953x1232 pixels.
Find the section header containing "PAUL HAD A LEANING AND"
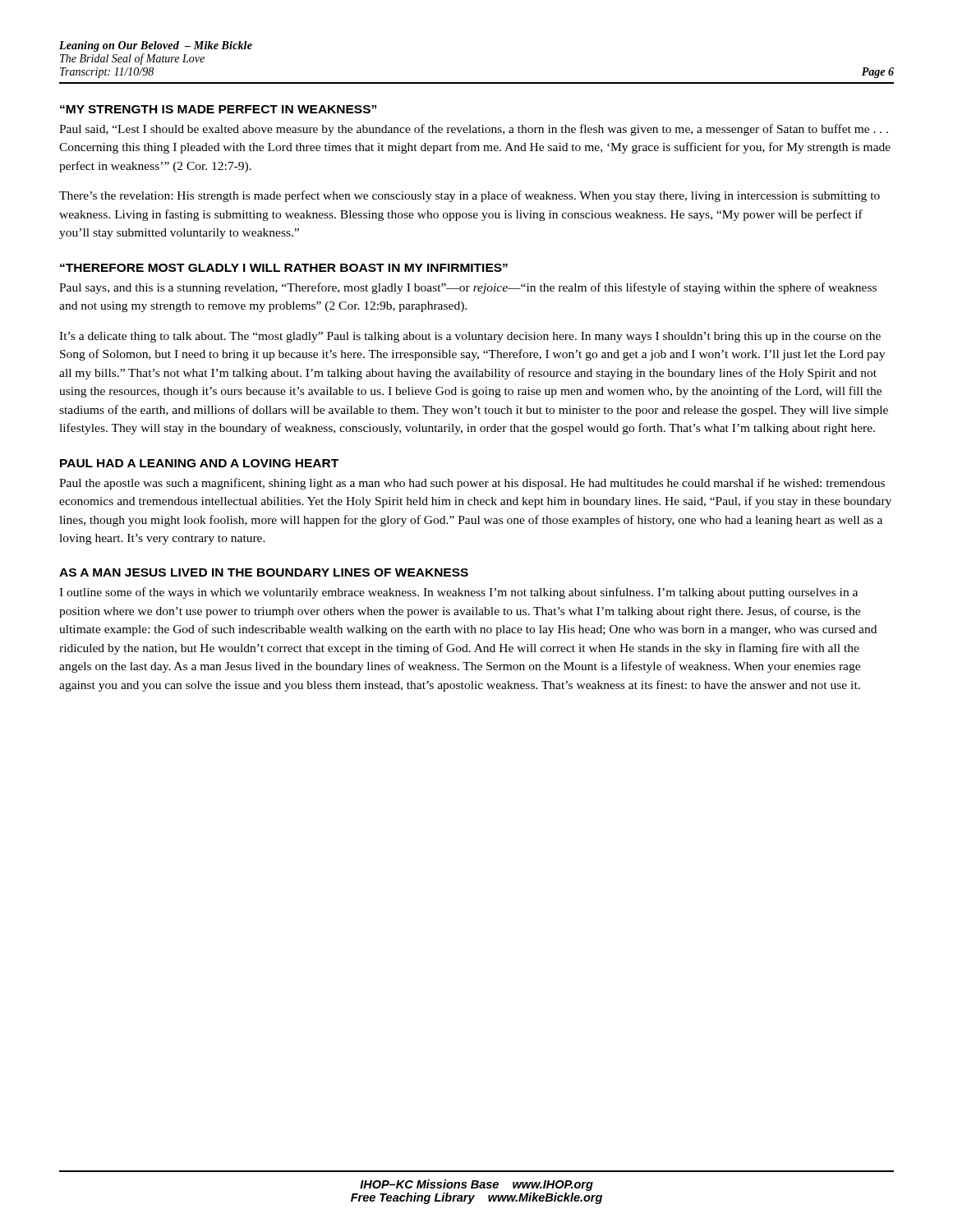pyautogui.click(x=199, y=462)
